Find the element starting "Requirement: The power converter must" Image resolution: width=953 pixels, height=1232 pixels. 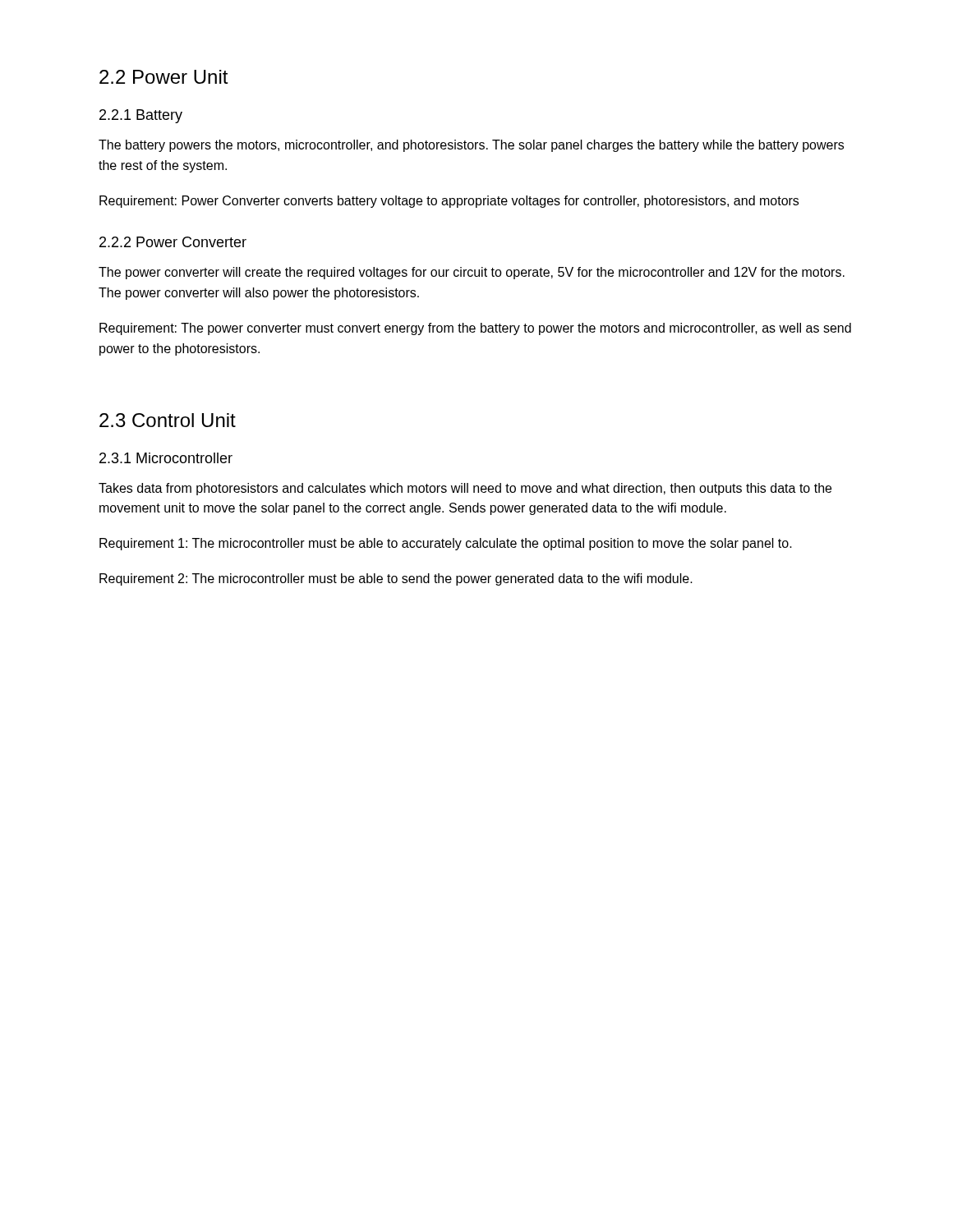click(x=475, y=338)
